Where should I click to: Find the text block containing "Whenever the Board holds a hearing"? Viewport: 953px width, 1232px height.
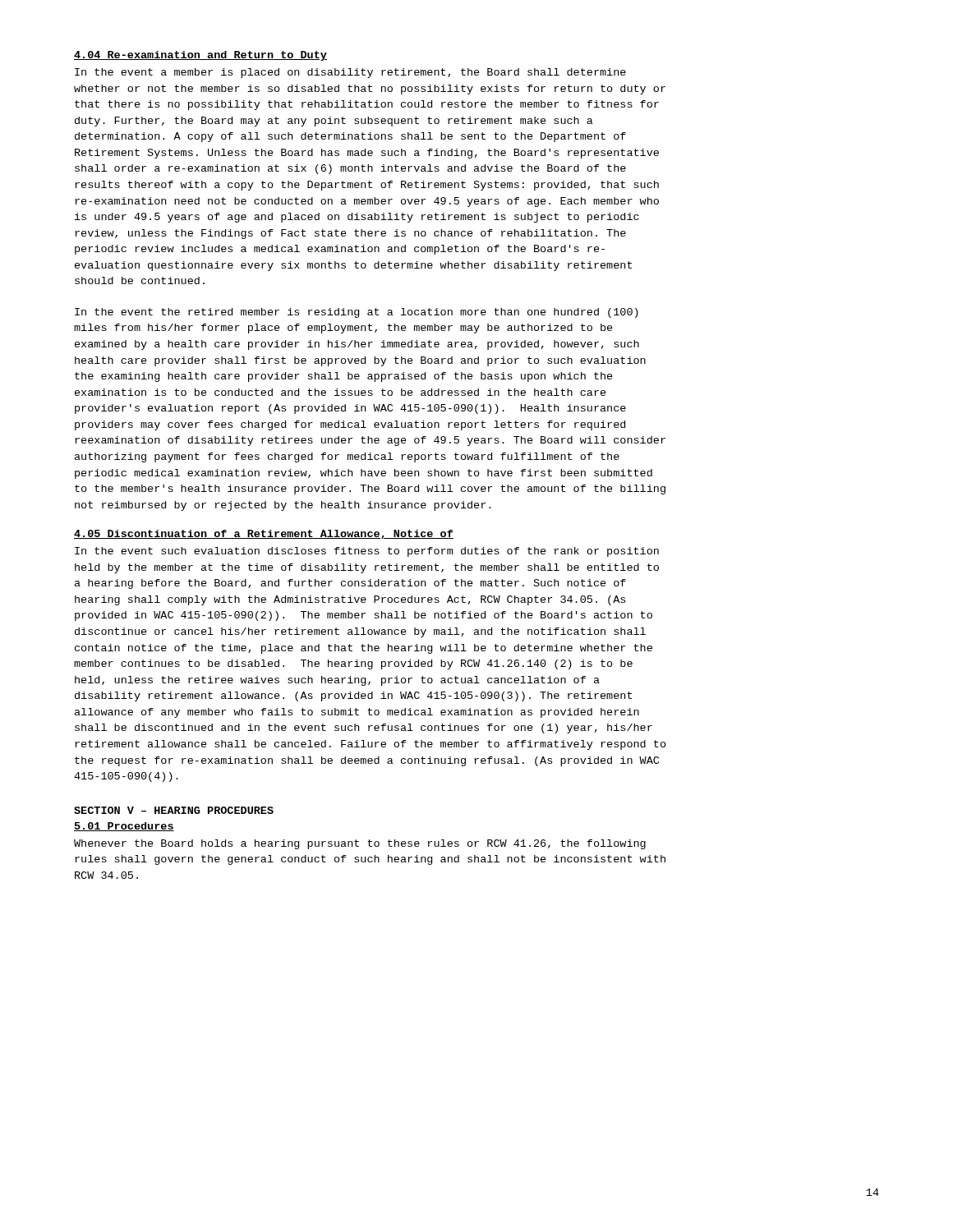(x=370, y=860)
